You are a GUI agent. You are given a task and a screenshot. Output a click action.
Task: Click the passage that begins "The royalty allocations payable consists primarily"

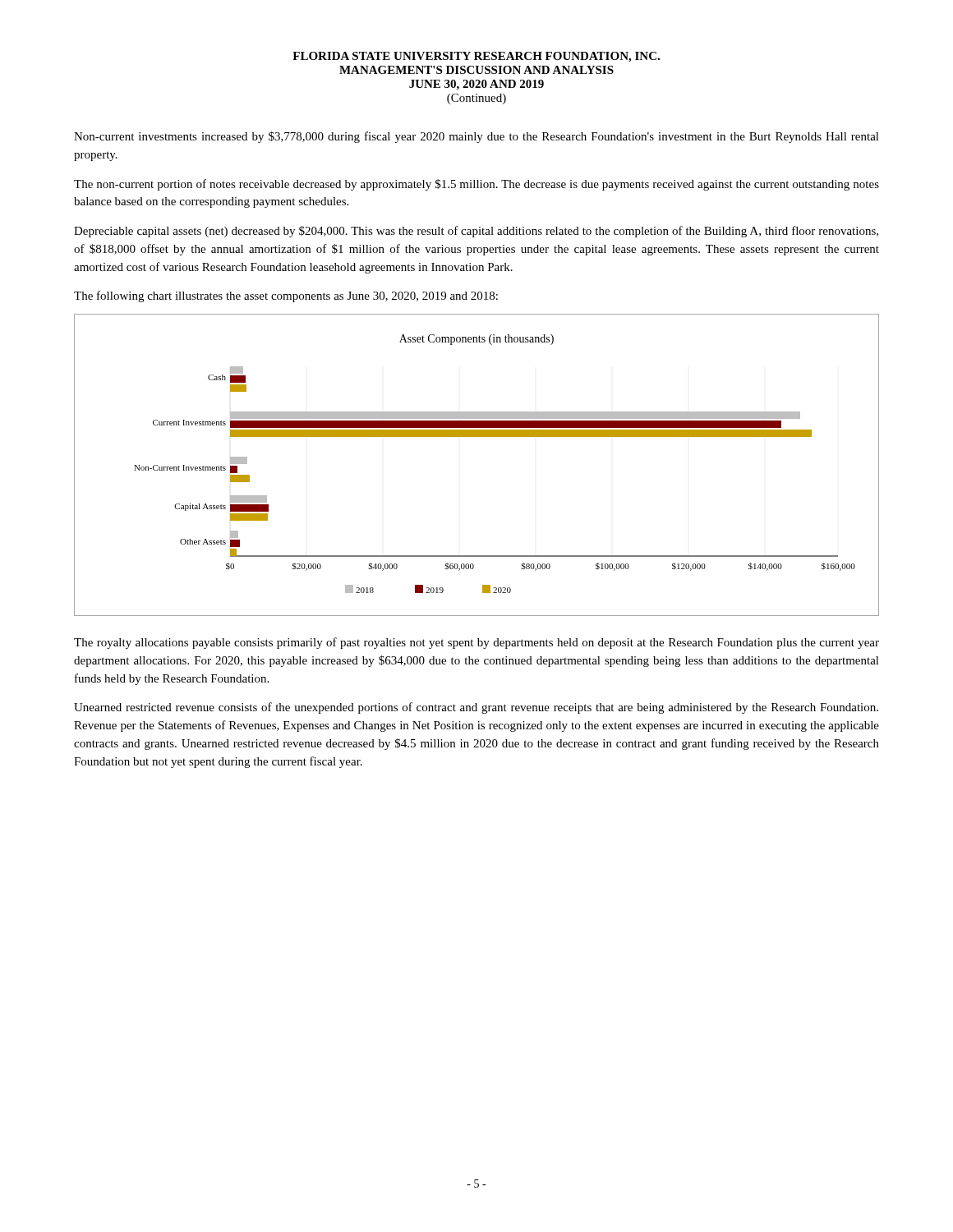476,660
